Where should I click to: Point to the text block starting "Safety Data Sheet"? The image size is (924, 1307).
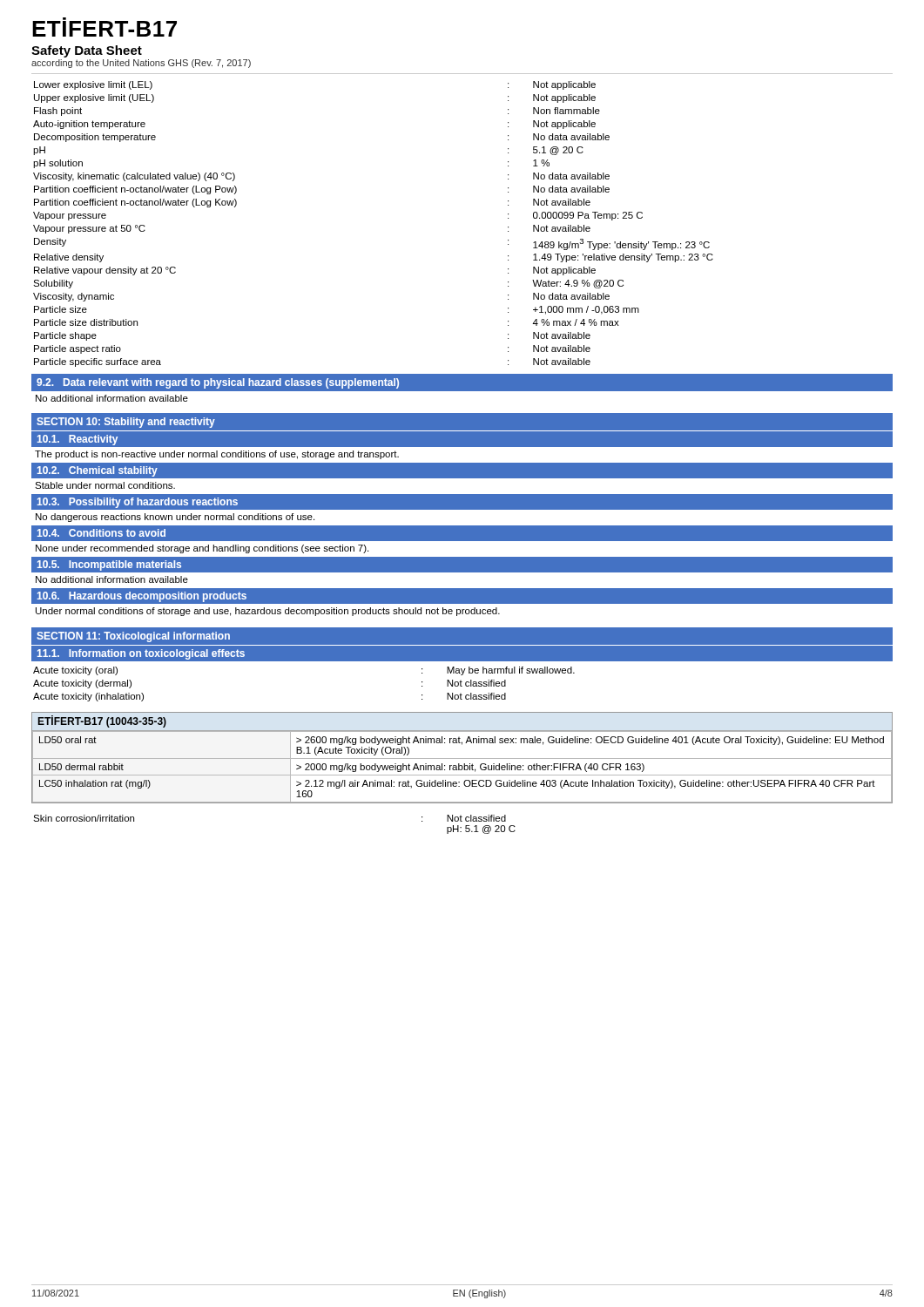[x=87, y=50]
